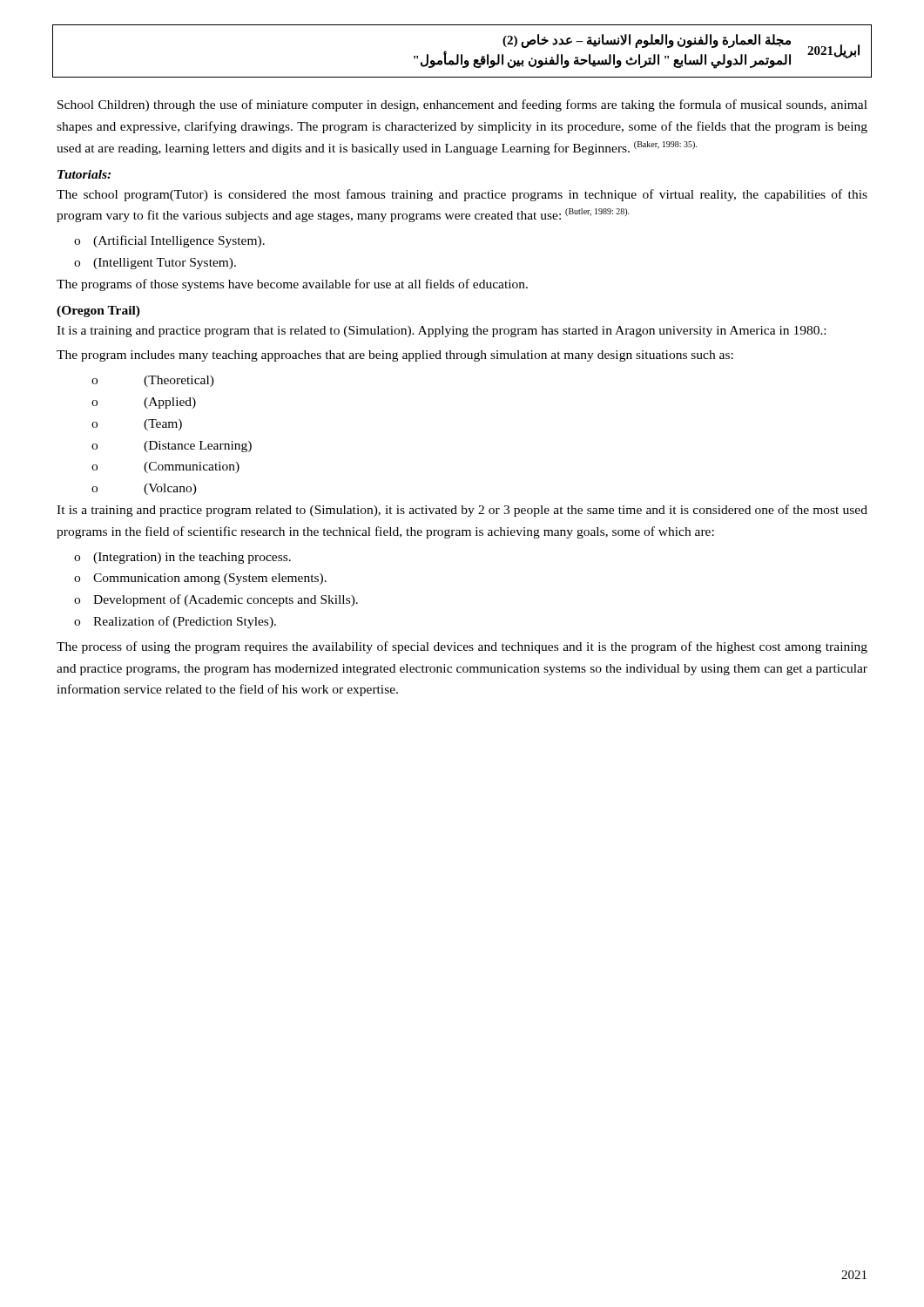
Task: Find the text block with the text "The process of using"
Action: point(462,668)
